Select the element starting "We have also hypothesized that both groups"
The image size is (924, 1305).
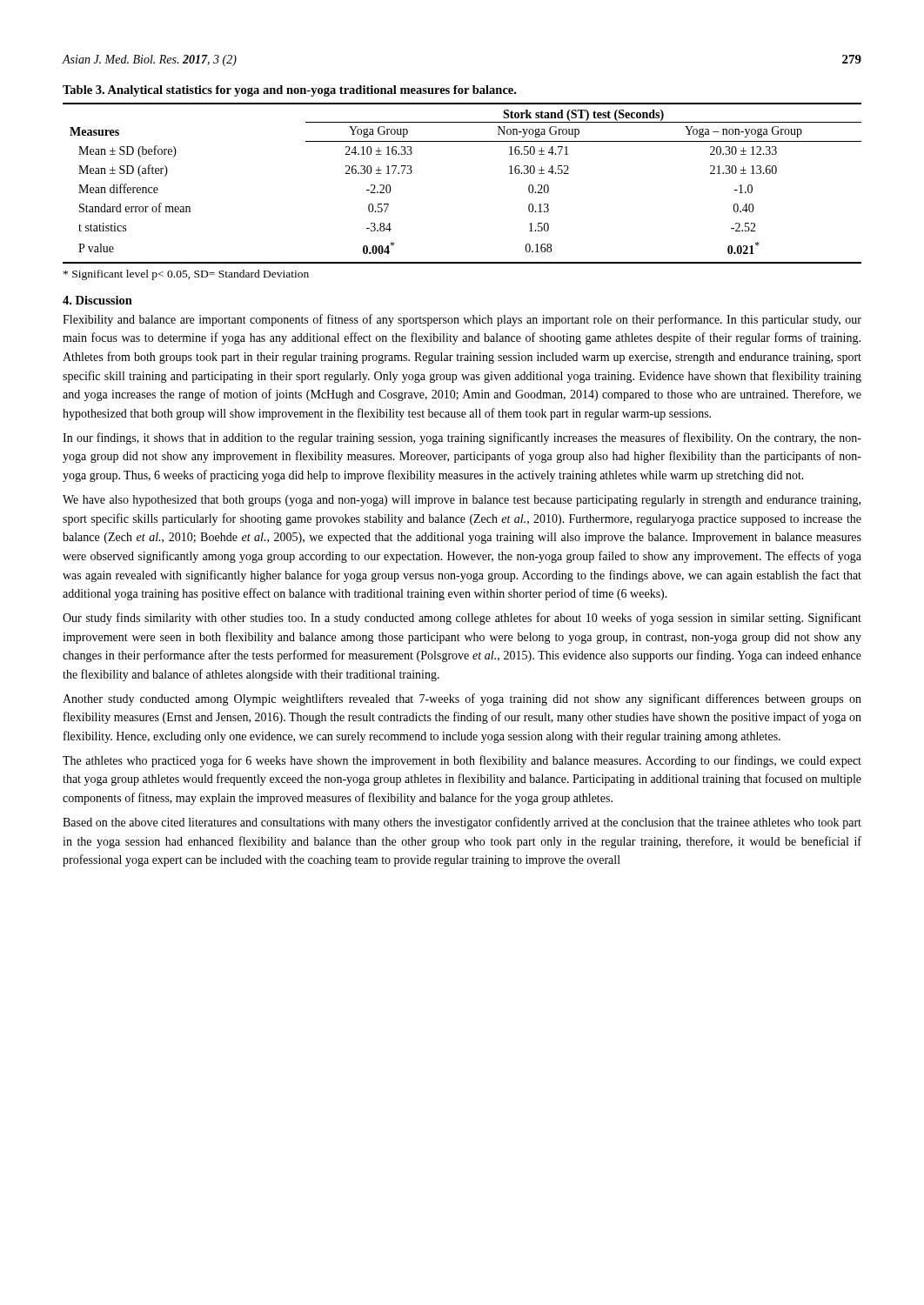coord(462,547)
